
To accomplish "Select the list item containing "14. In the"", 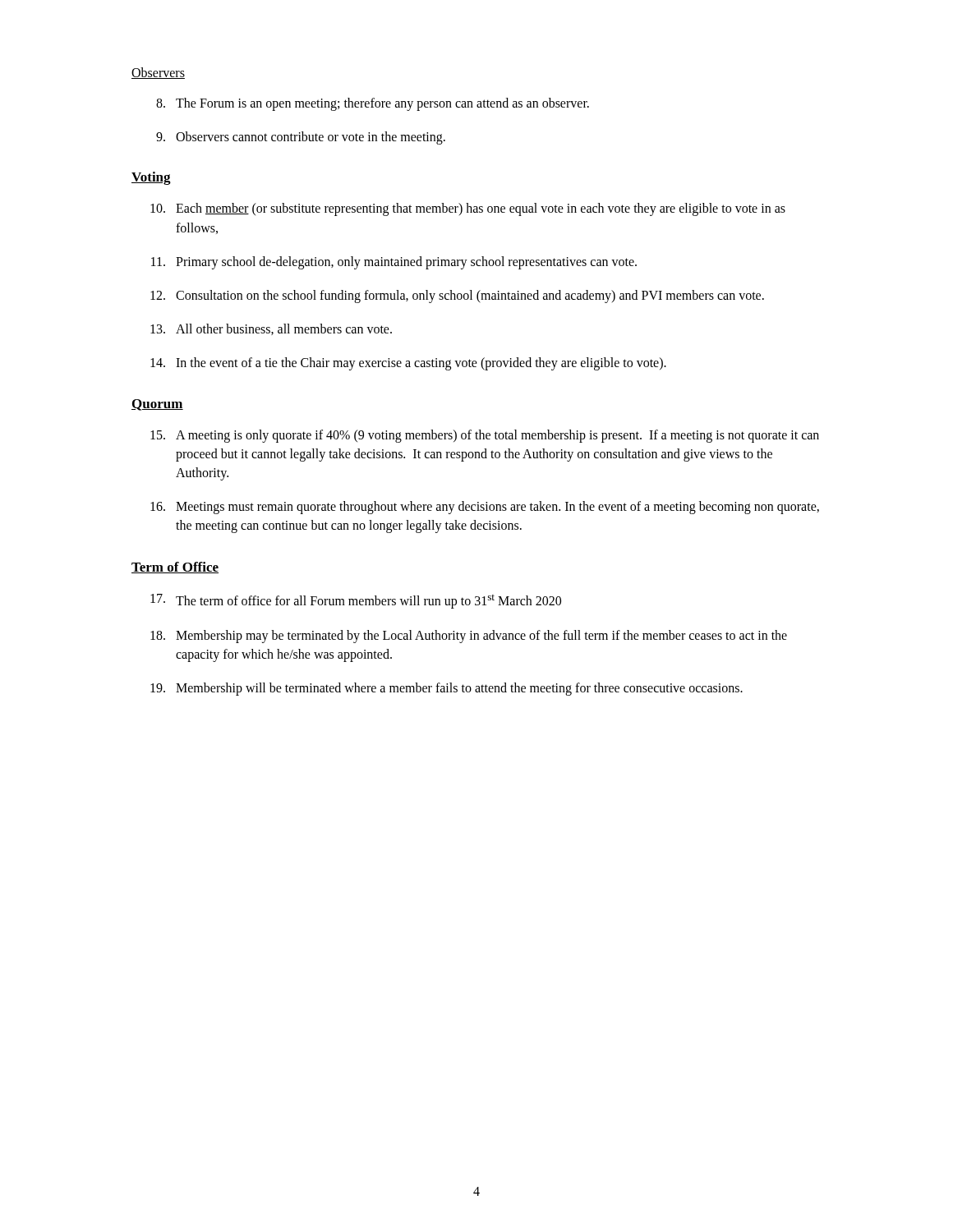I will [476, 363].
